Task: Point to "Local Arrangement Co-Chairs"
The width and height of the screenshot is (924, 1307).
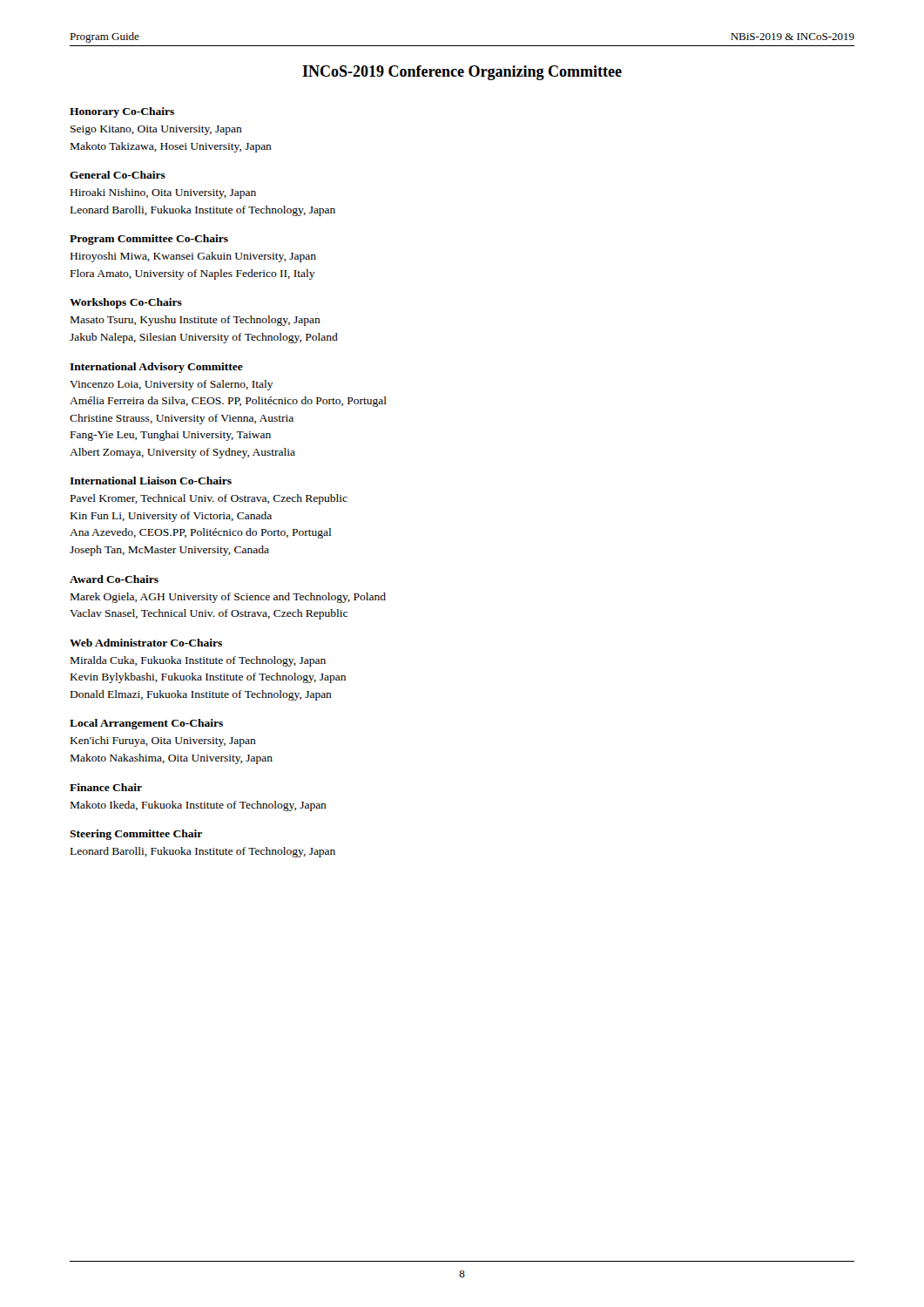Action: pyautogui.click(x=146, y=723)
